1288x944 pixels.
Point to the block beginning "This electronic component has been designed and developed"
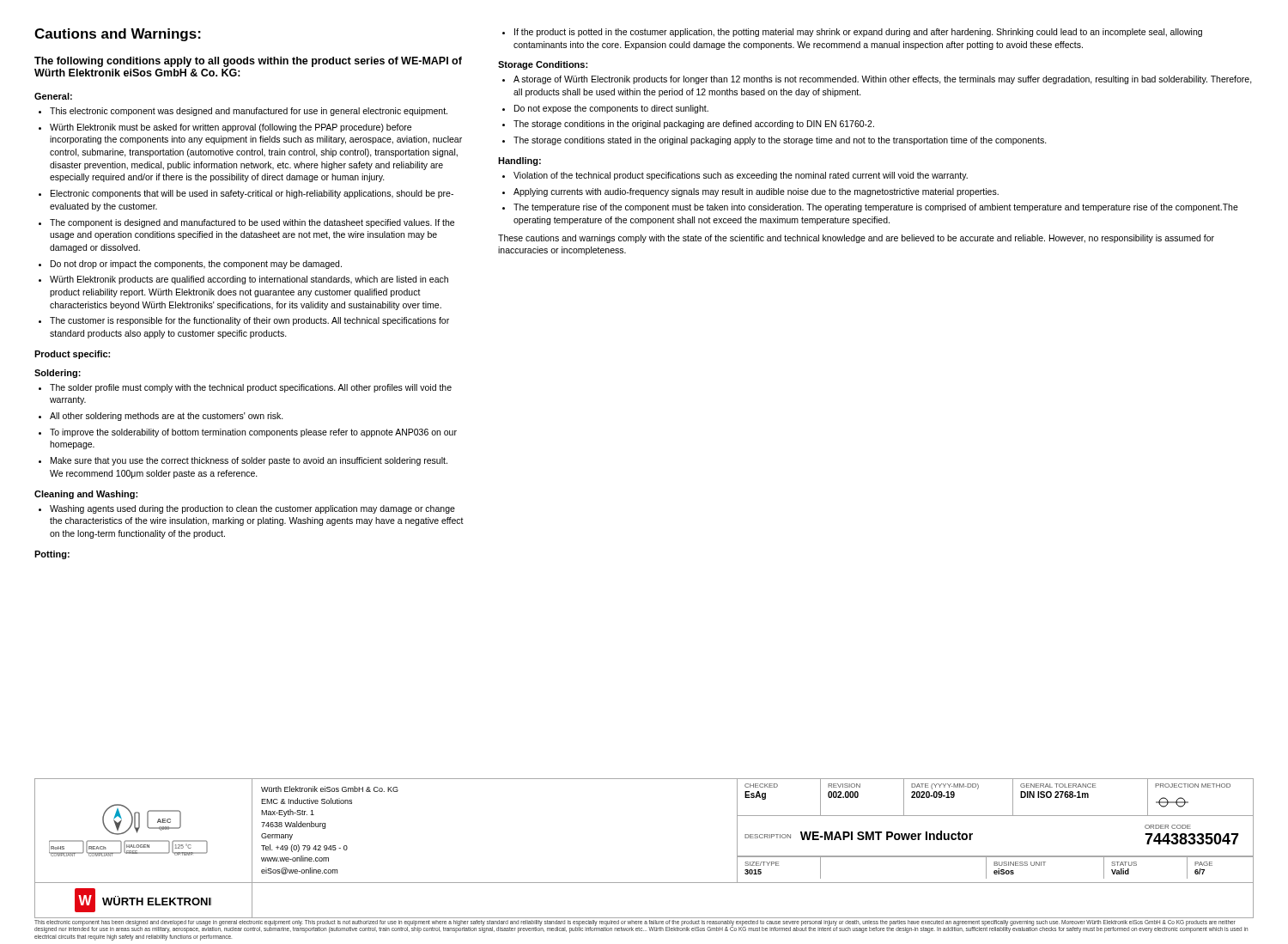(641, 929)
